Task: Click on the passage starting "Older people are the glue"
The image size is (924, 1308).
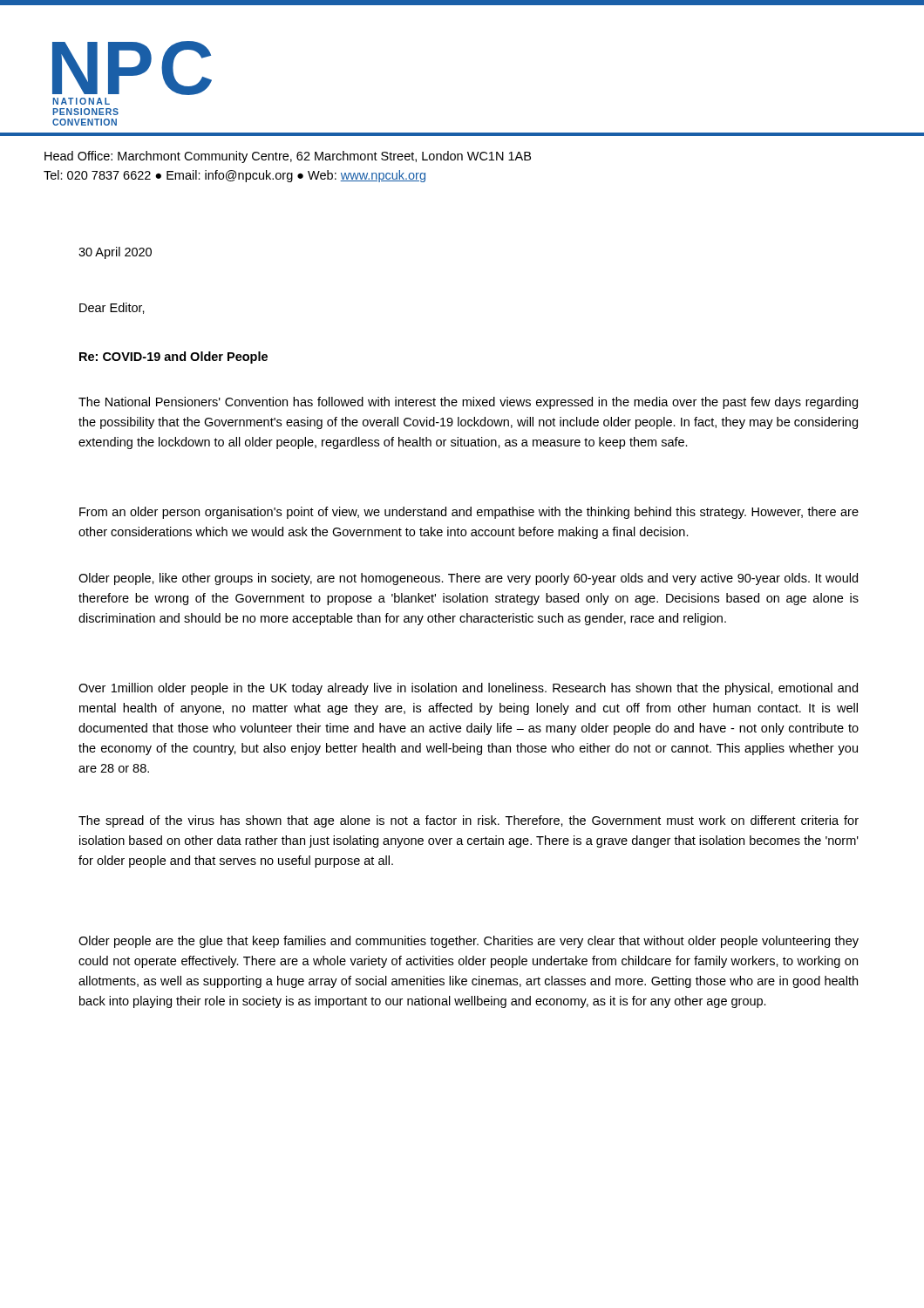Action: 469,971
